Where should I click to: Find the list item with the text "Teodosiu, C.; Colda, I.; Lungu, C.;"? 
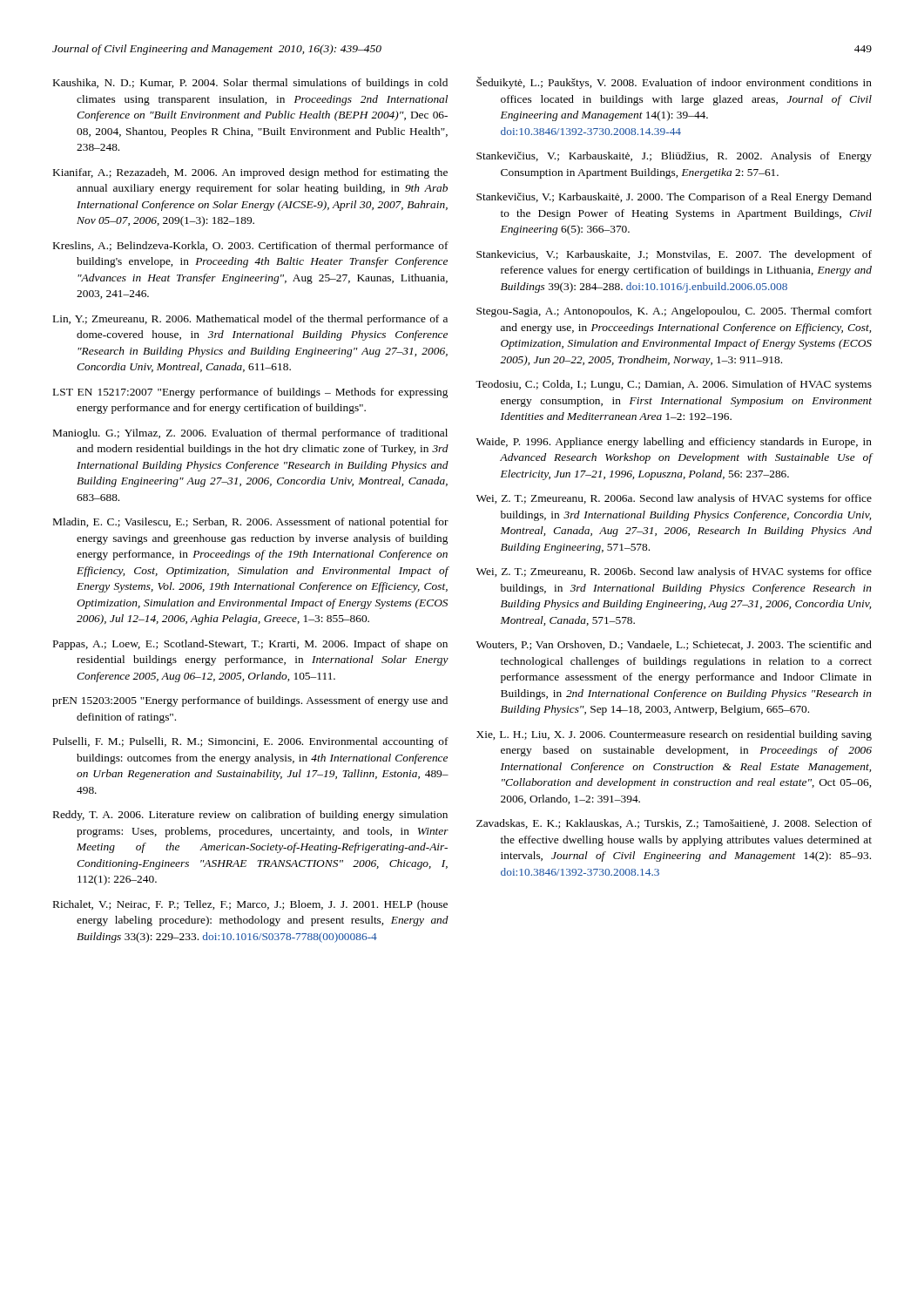click(674, 400)
